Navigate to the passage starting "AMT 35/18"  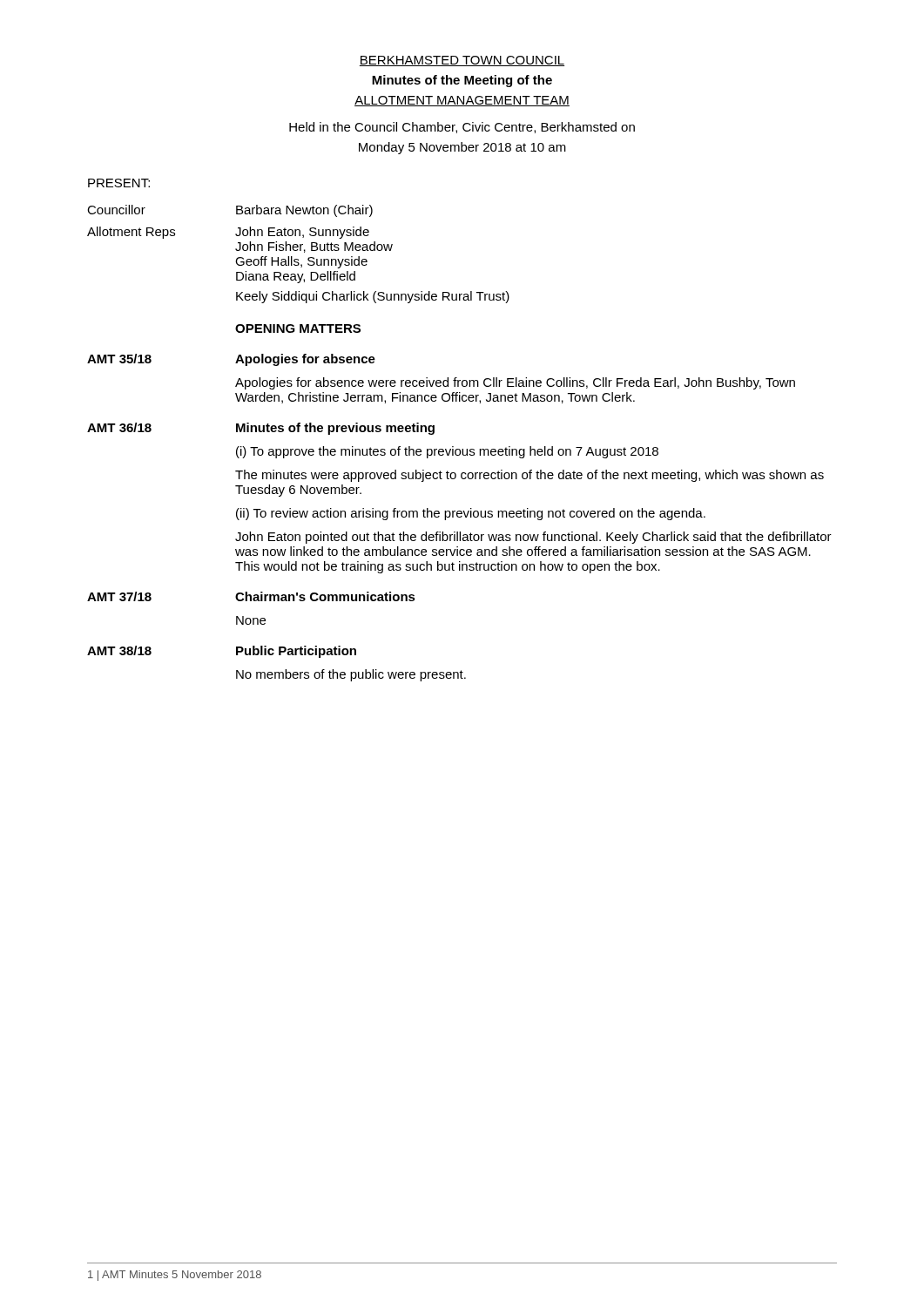point(119,359)
